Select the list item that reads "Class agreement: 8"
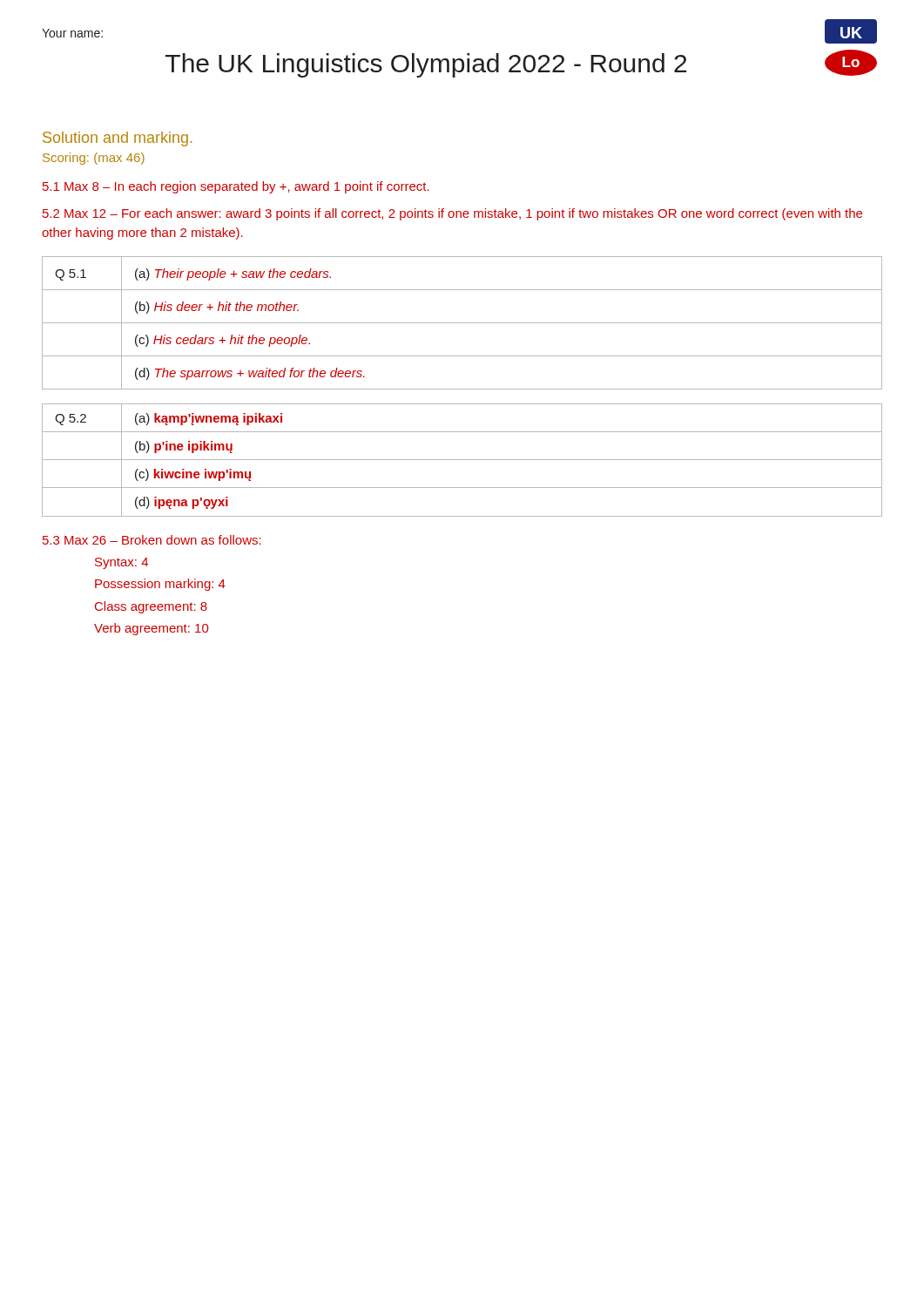 [x=151, y=606]
